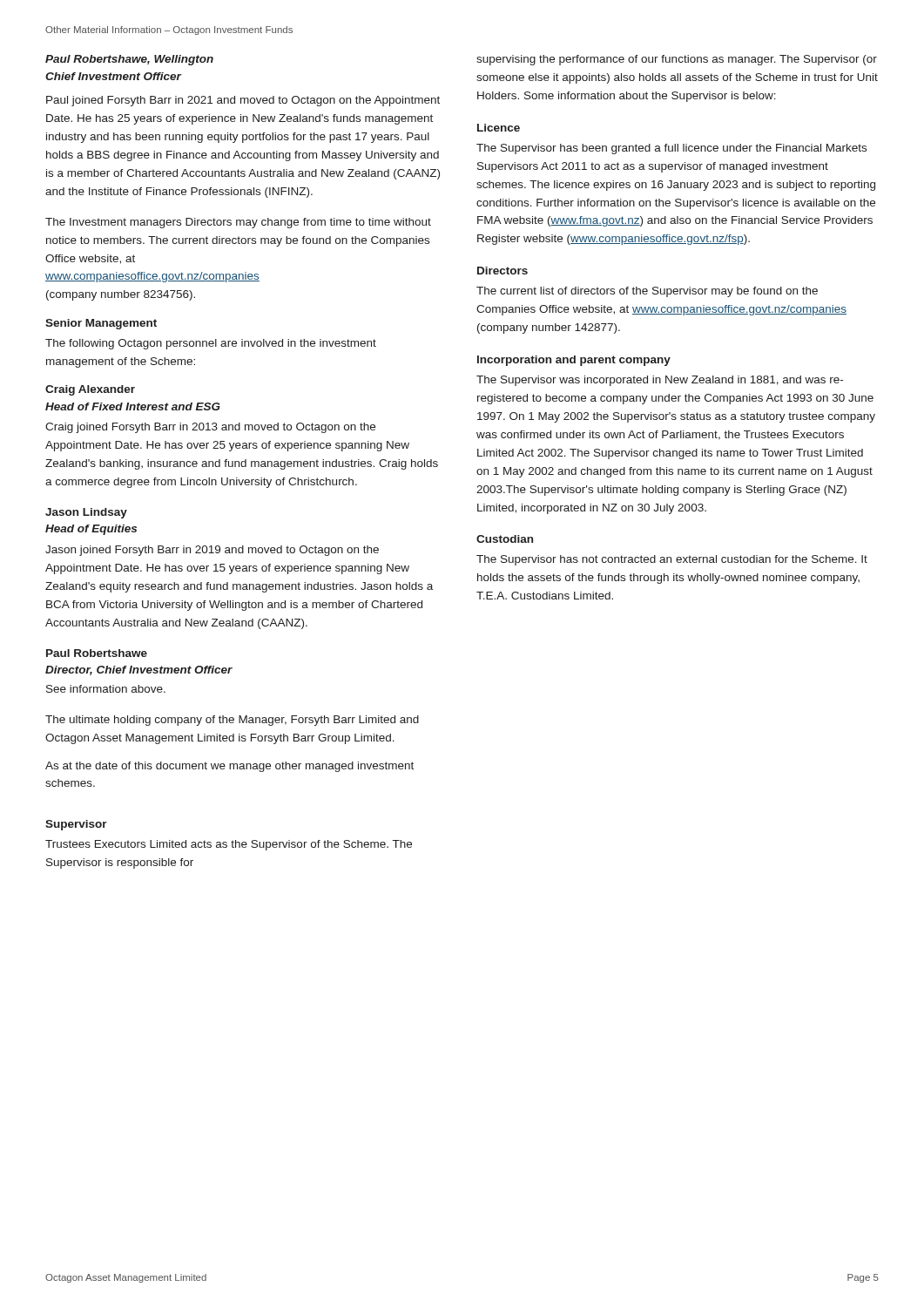Locate the block of text that opens with "The following Octagon personnel are involved in the"
This screenshot has height=1307, width=924.
(211, 352)
